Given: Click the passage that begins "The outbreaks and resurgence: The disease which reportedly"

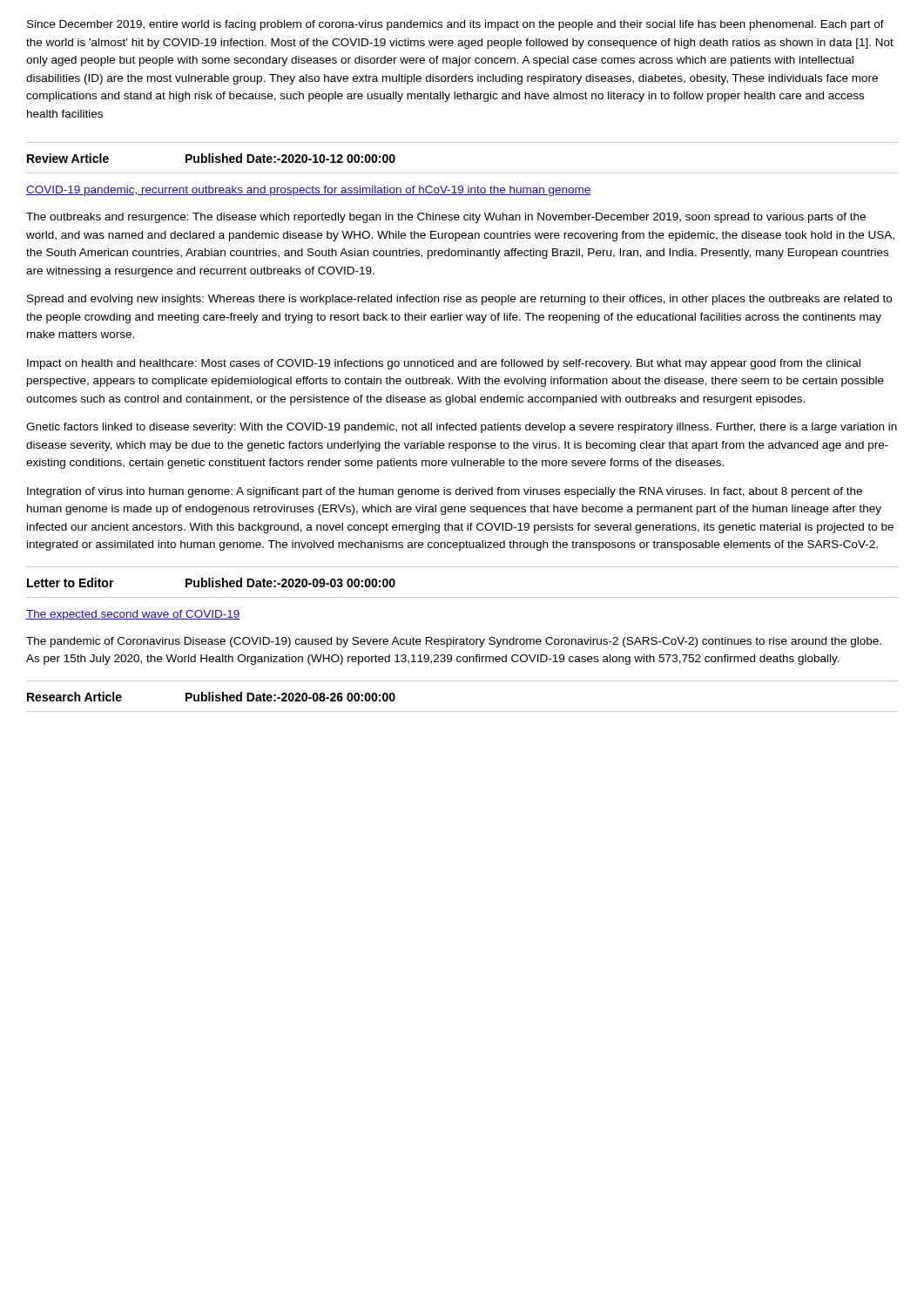Looking at the screenshot, I should click(x=461, y=243).
